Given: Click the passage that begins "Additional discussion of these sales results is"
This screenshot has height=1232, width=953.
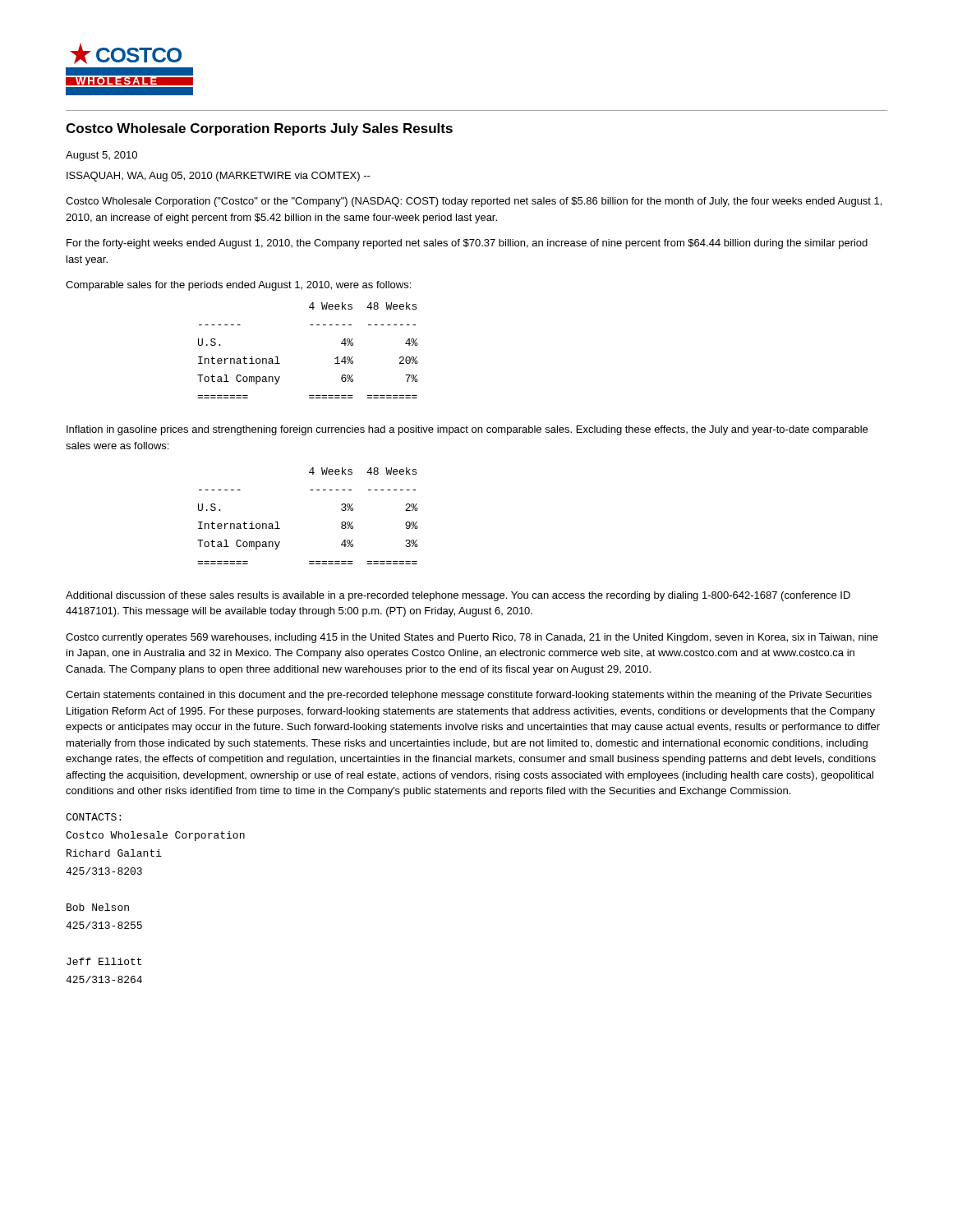Looking at the screenshot, I should tap(458, 603).
